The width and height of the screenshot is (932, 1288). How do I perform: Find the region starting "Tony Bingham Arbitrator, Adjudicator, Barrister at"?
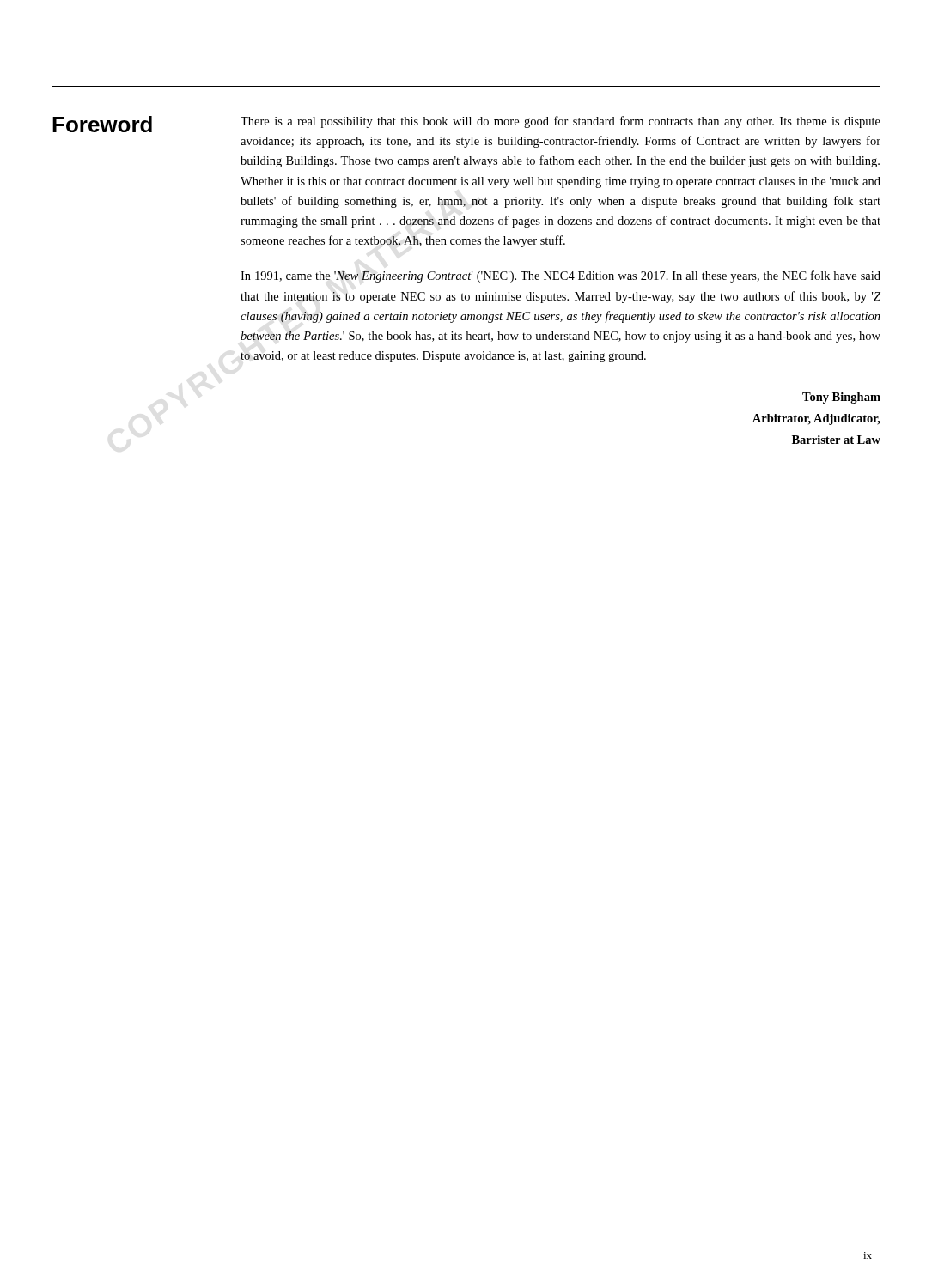point(816,418)
